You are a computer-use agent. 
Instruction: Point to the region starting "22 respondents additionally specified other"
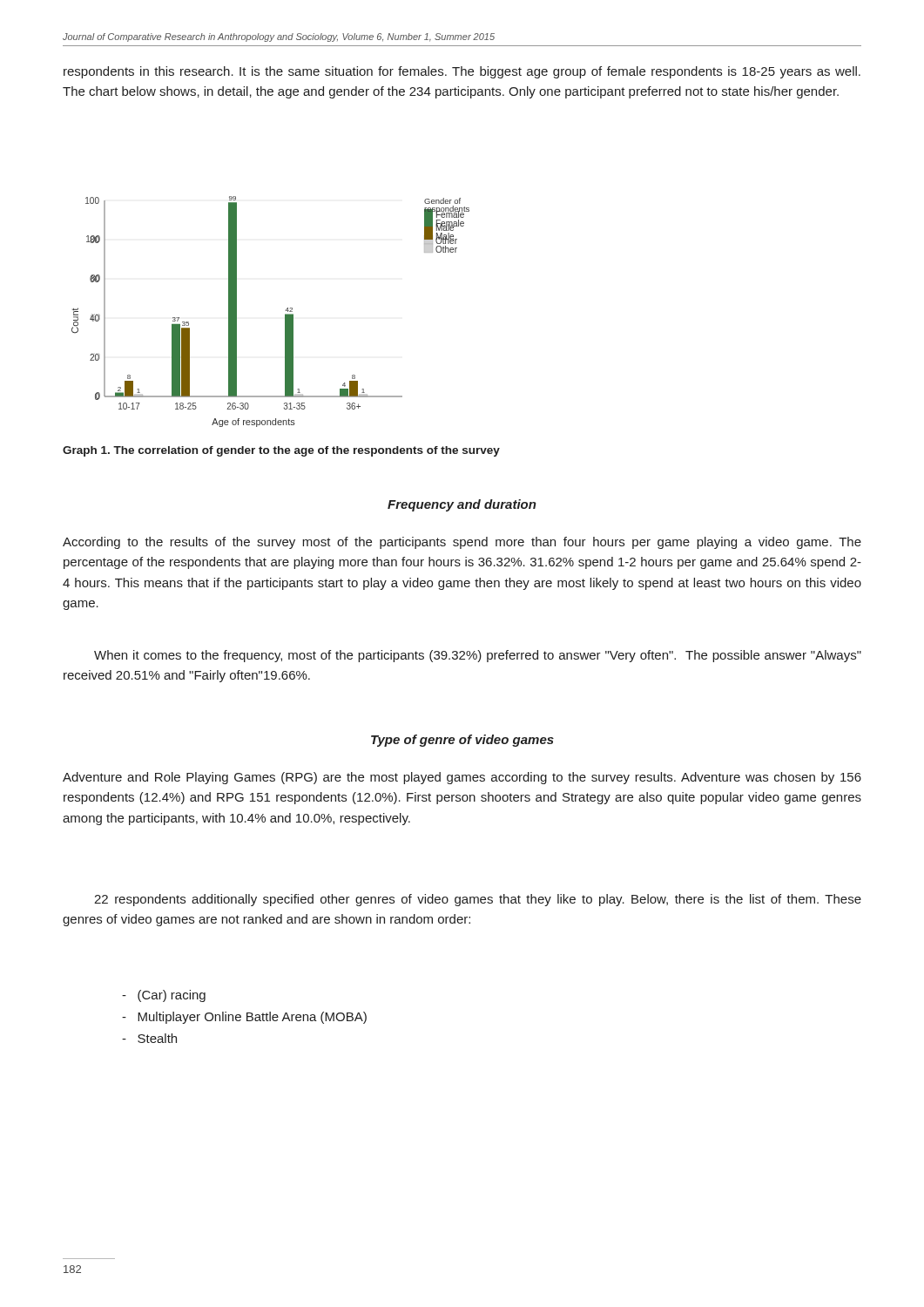coord(462,909)
